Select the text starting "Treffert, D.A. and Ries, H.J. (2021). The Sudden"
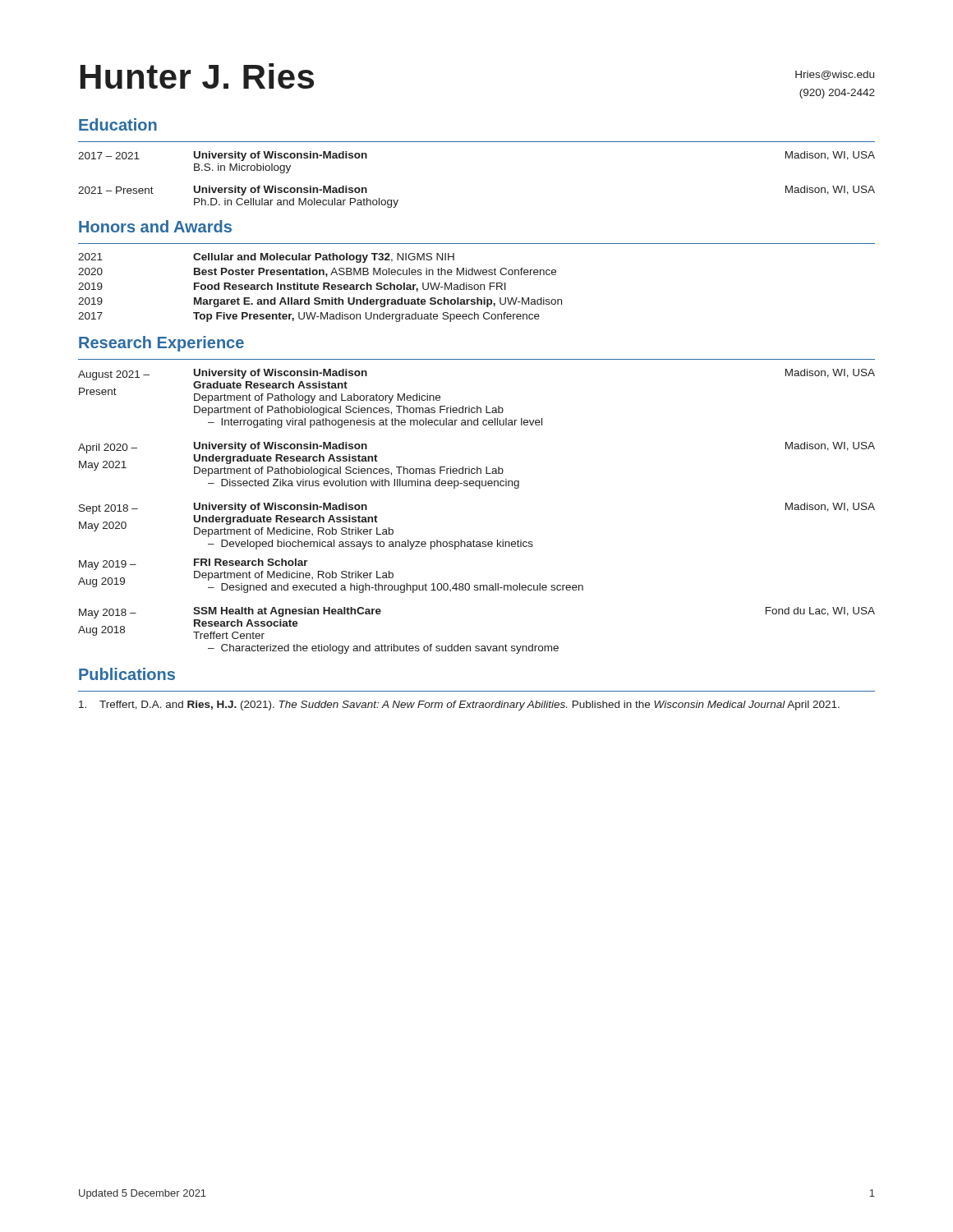 pyautogui.click(x=476, y=704)
